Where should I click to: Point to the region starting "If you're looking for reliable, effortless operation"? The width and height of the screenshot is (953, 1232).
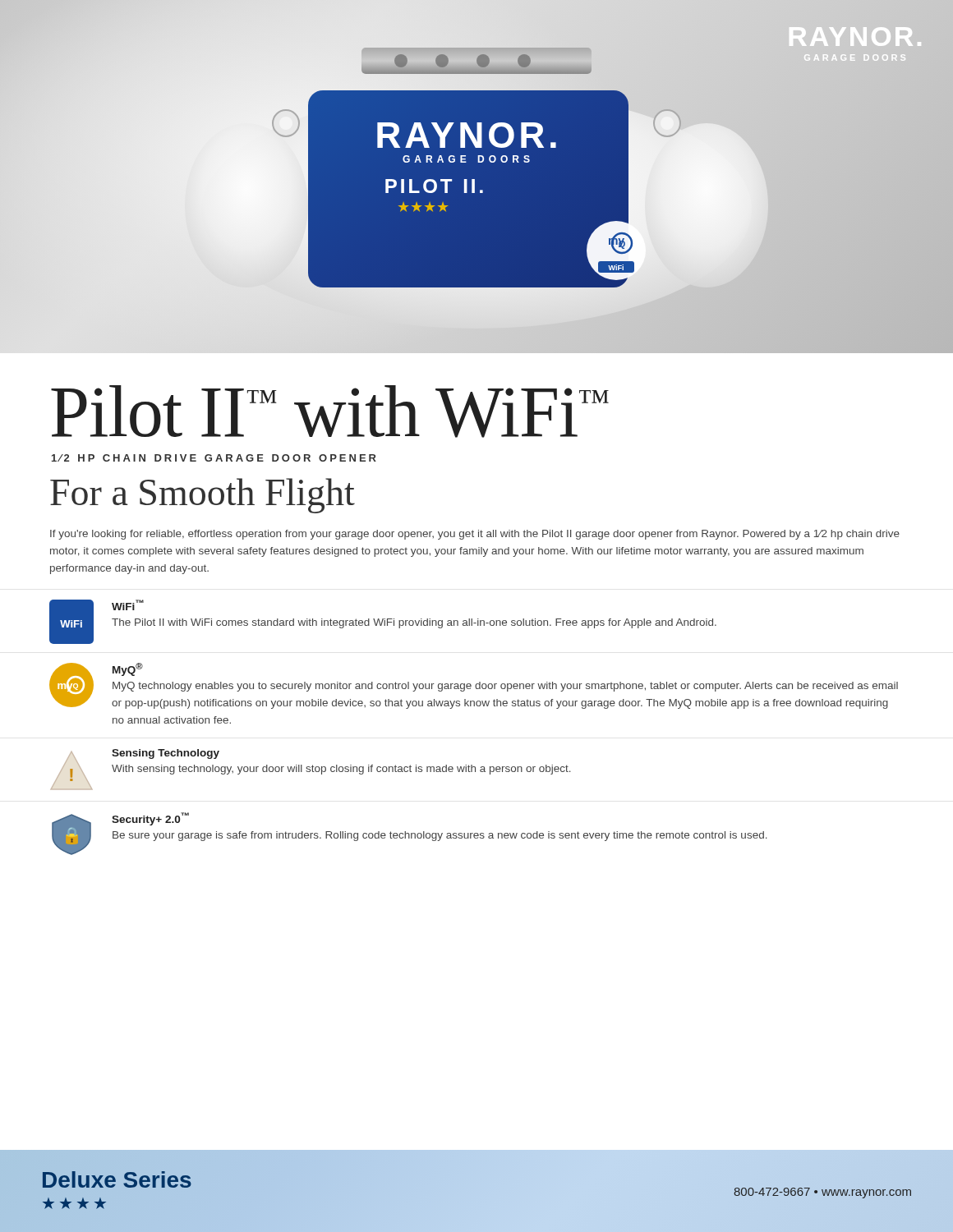(x=474, y=551)
